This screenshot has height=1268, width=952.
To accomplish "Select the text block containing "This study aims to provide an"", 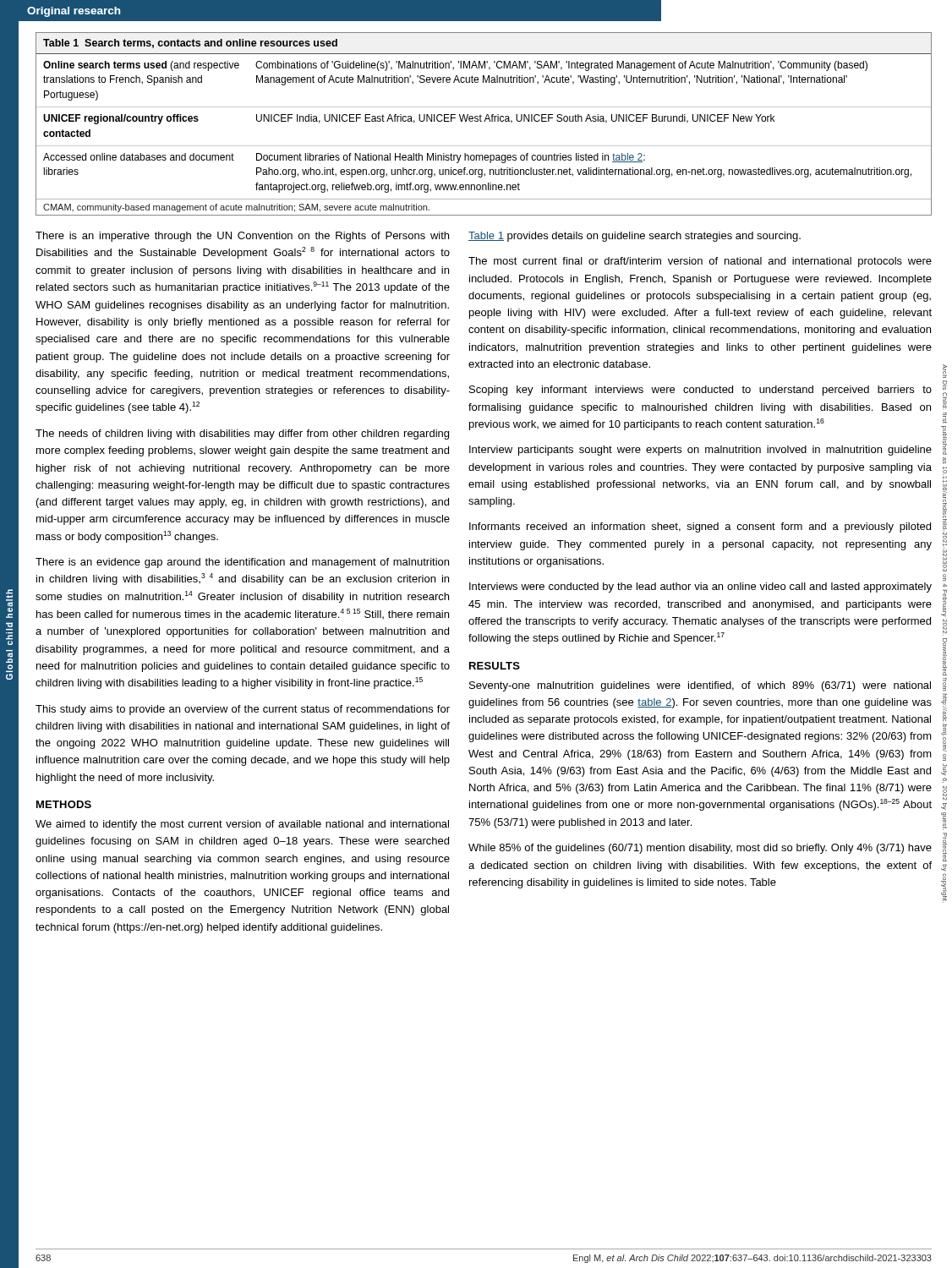I will (243, 743).
